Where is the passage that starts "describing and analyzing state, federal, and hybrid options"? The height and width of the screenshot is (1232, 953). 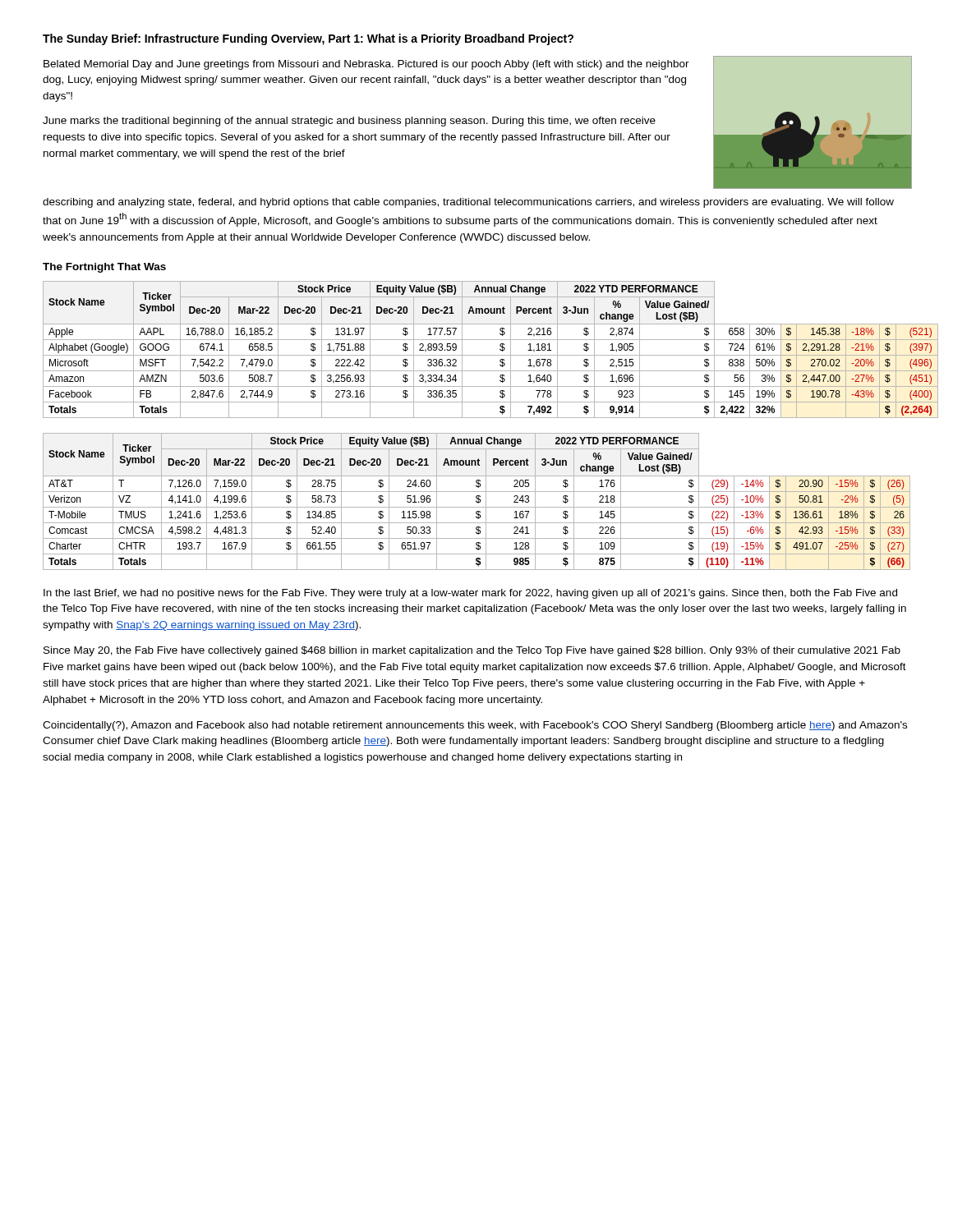(476, 219)
